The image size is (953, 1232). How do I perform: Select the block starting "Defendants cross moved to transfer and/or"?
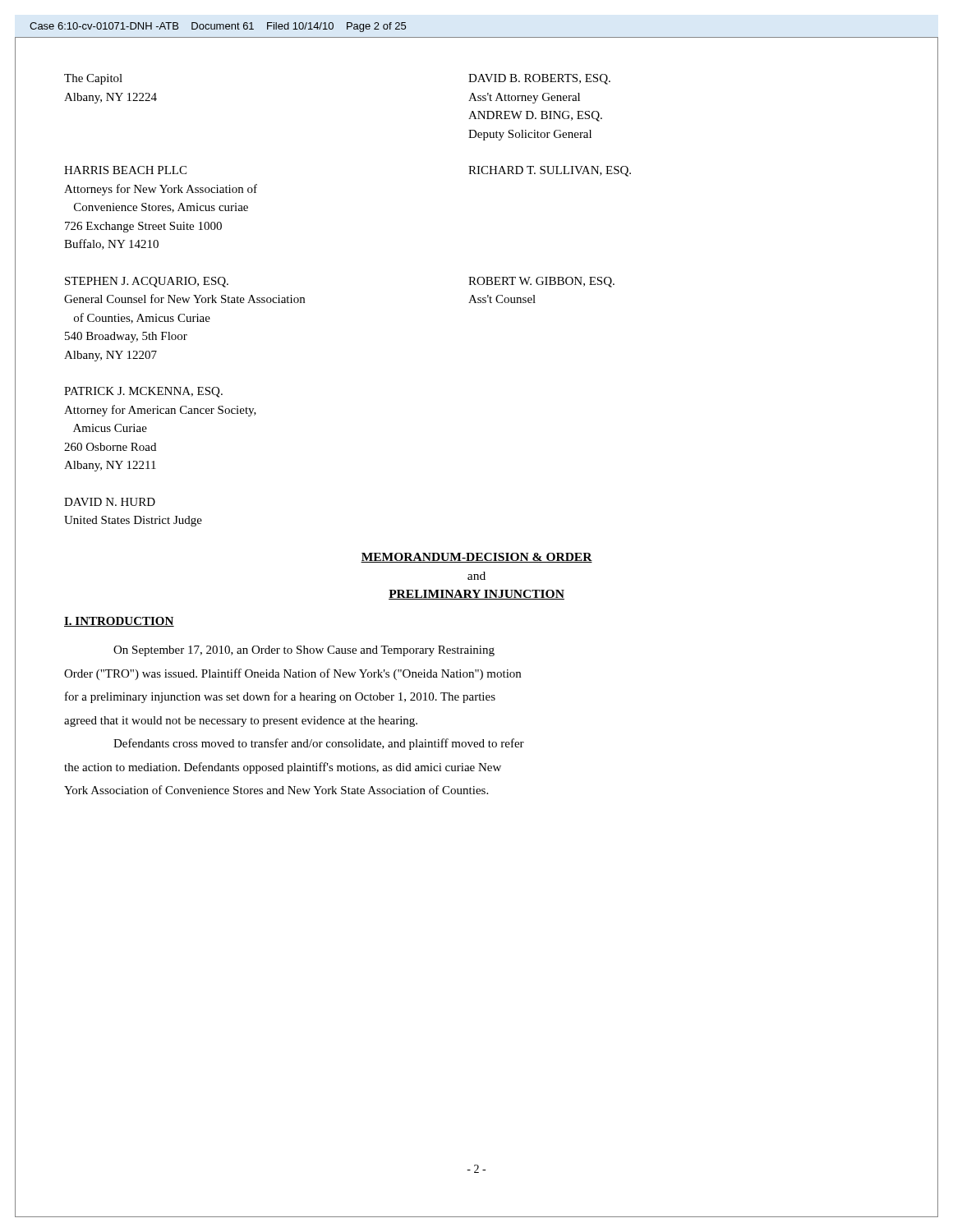pyautogui.click(x=476, y=744)
